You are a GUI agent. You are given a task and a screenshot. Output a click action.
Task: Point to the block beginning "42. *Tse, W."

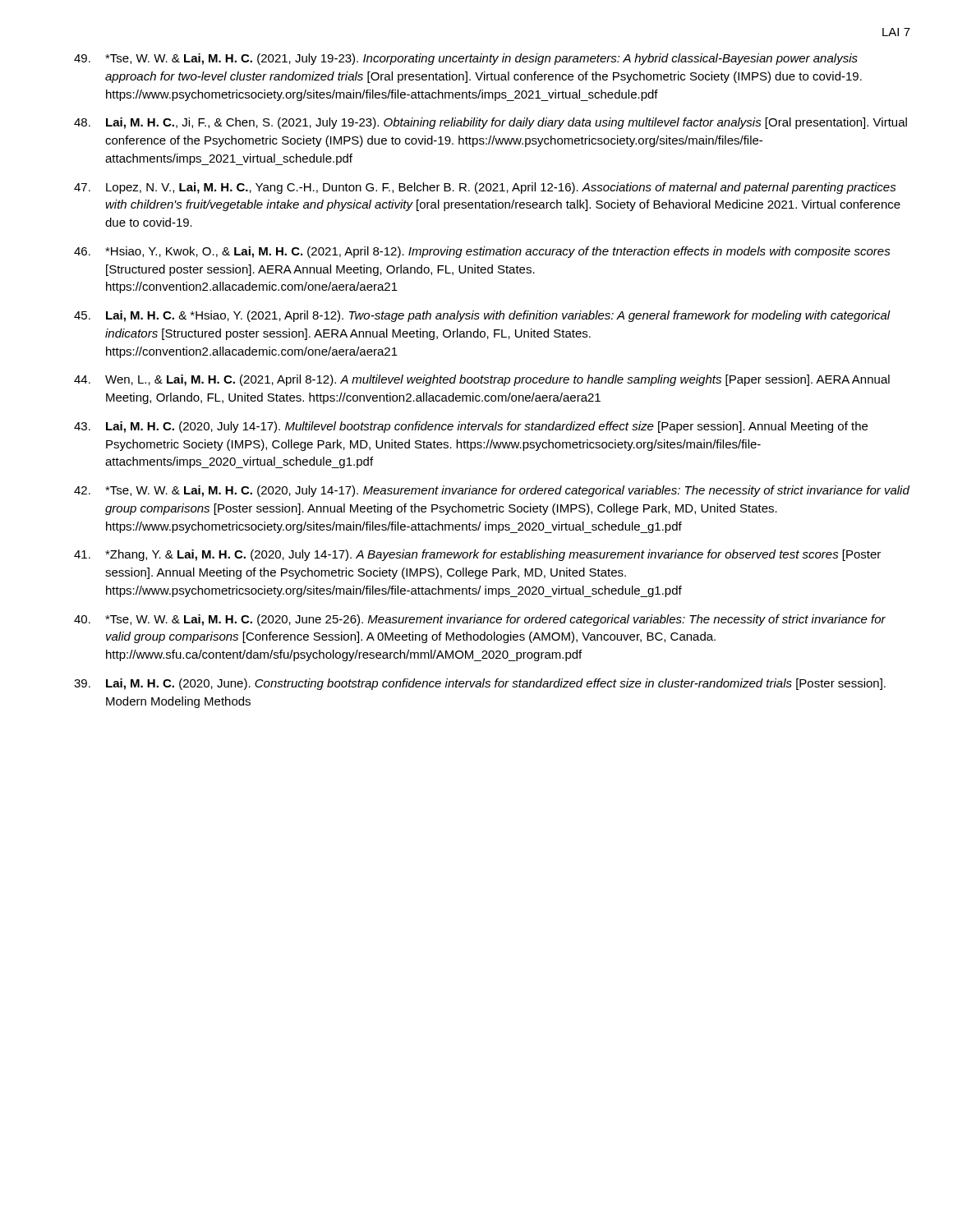pyautogui.click(x=492, y=508)
